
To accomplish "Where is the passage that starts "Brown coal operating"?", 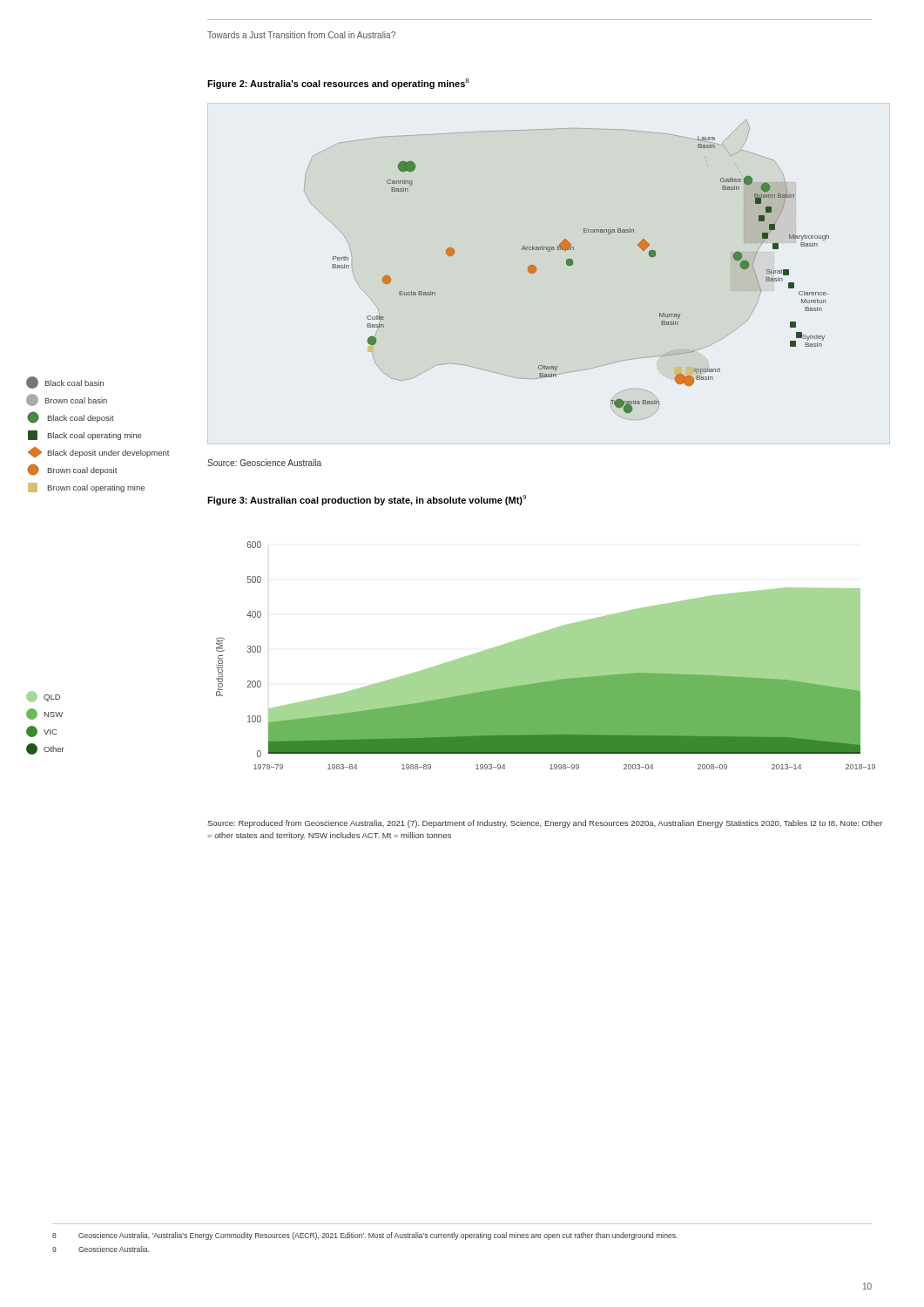I will tap(86, 487).
